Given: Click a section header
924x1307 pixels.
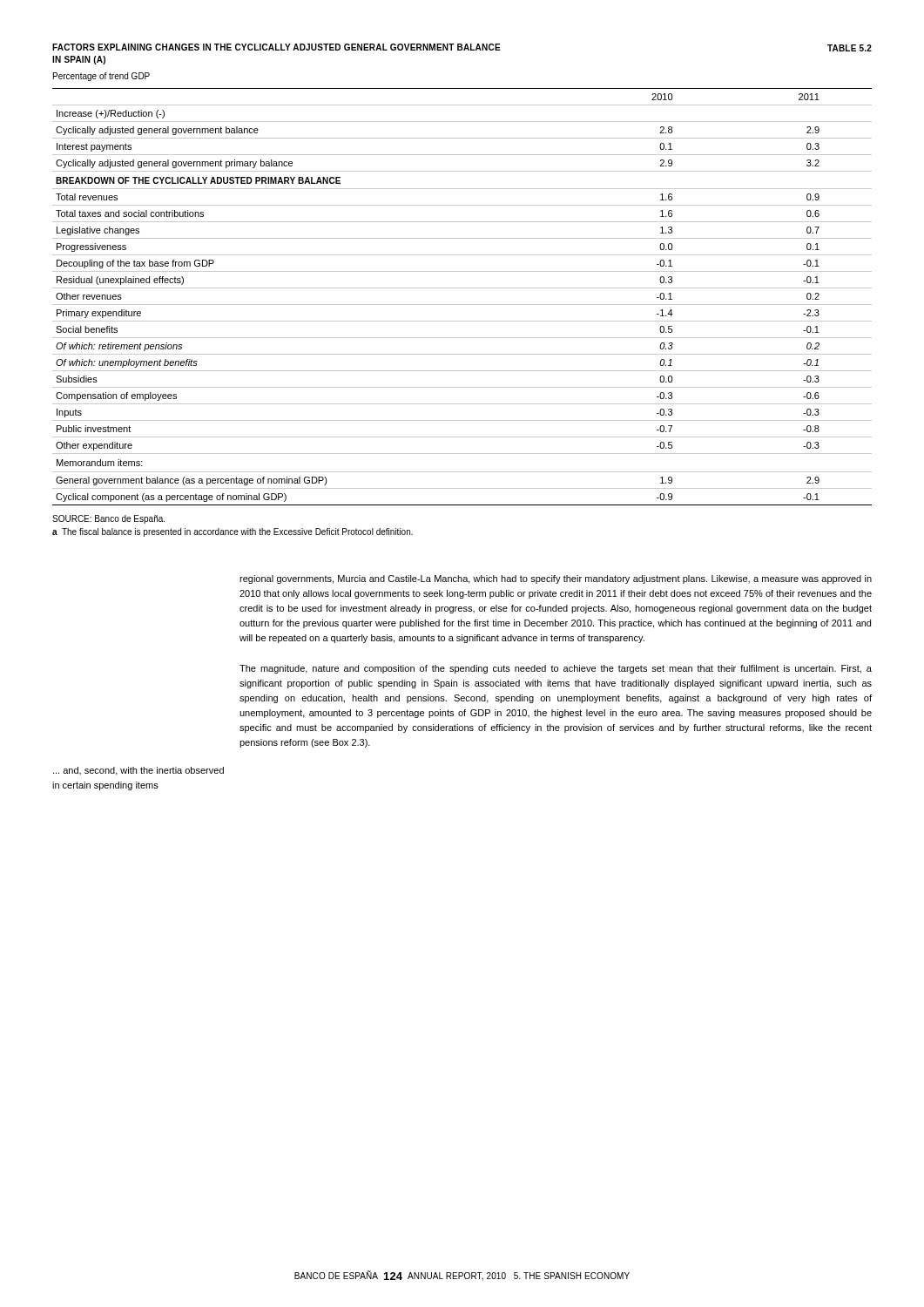Looking at the screenshot, I should tap(276, 54).
